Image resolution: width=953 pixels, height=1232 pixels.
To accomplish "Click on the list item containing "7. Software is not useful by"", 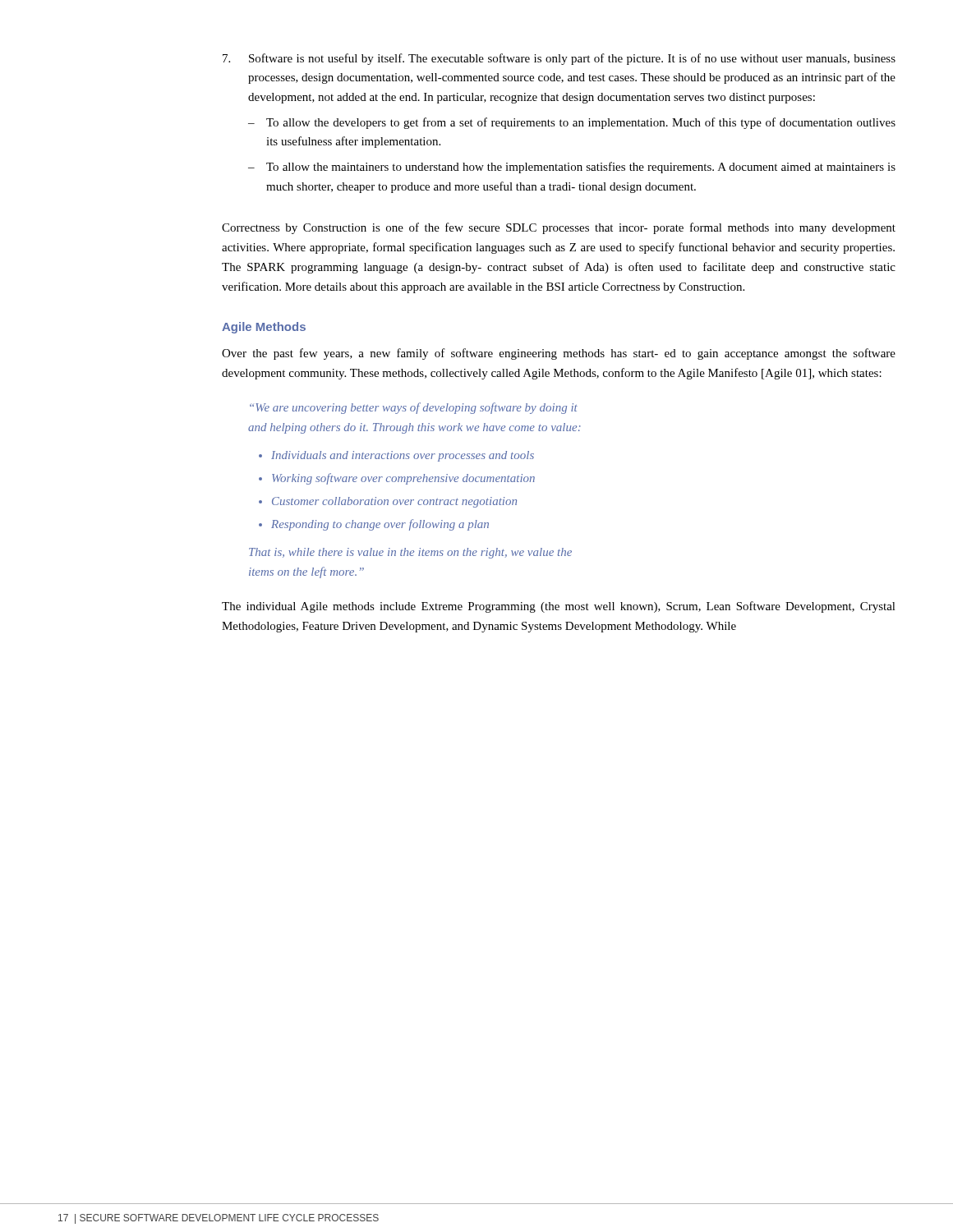I will point(559,126).
